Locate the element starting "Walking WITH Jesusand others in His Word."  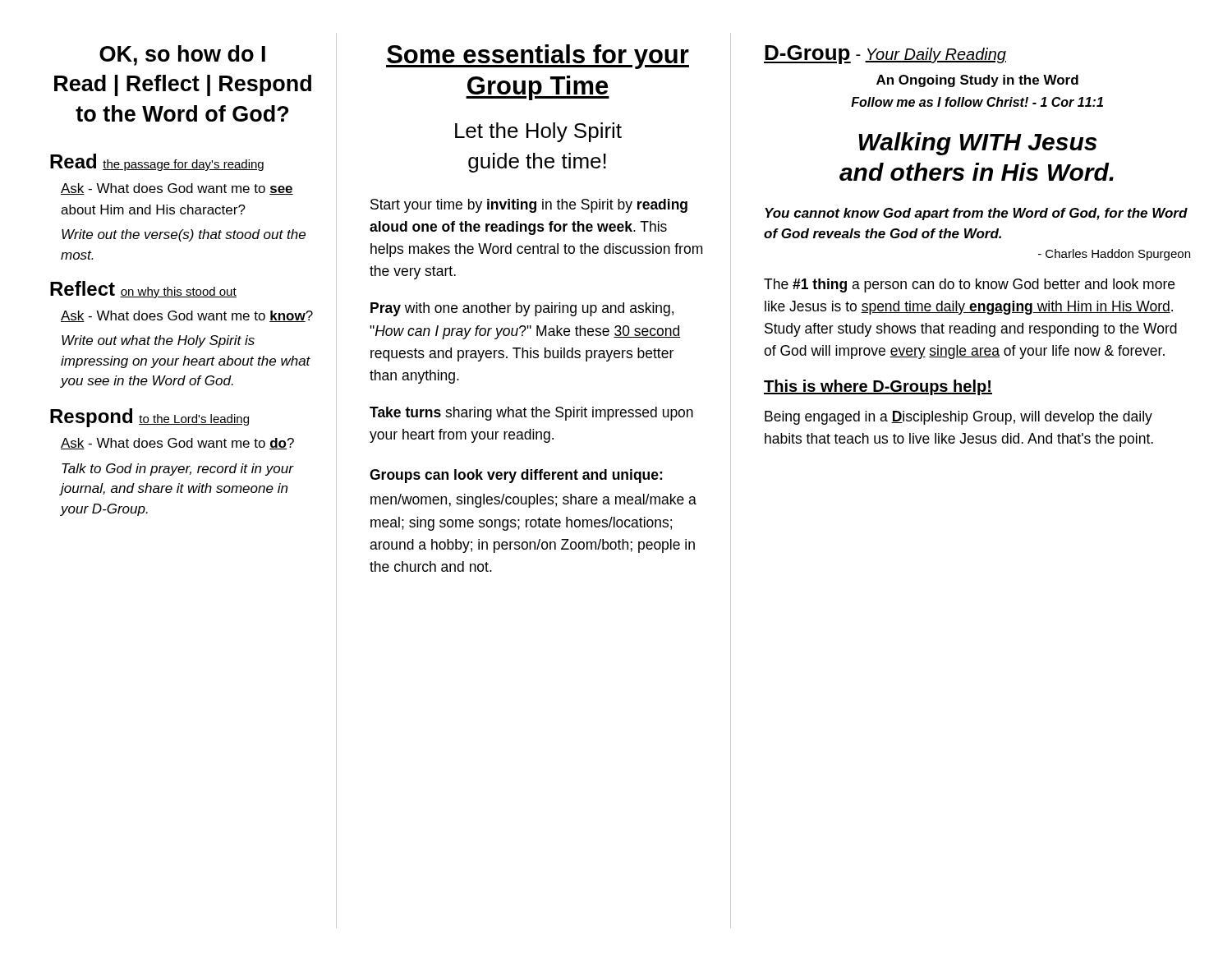[x=977, y=157]
